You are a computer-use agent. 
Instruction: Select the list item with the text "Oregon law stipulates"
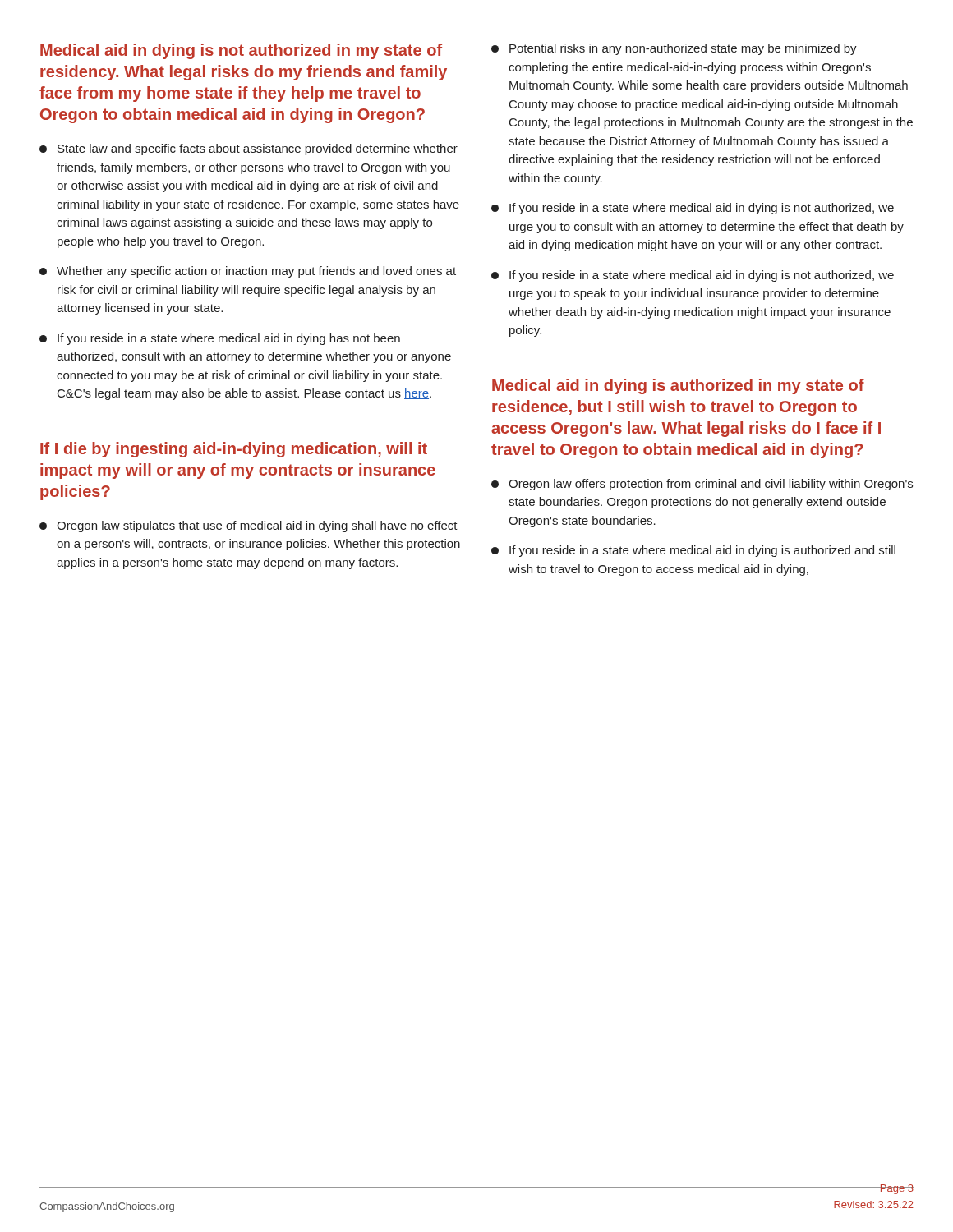click(x=251, y=544)
